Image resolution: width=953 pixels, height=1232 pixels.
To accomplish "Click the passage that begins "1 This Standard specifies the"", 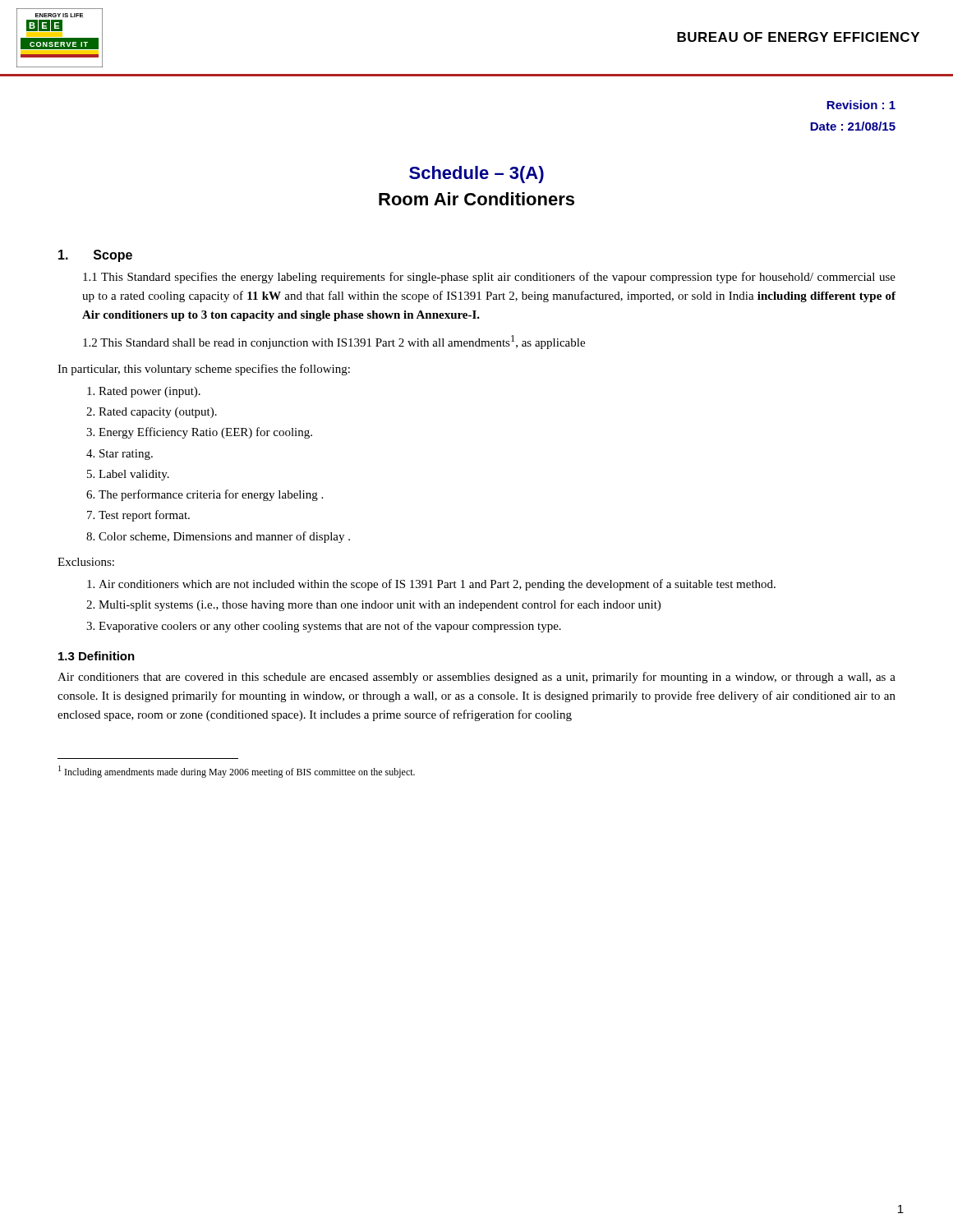I will point(489,295).
